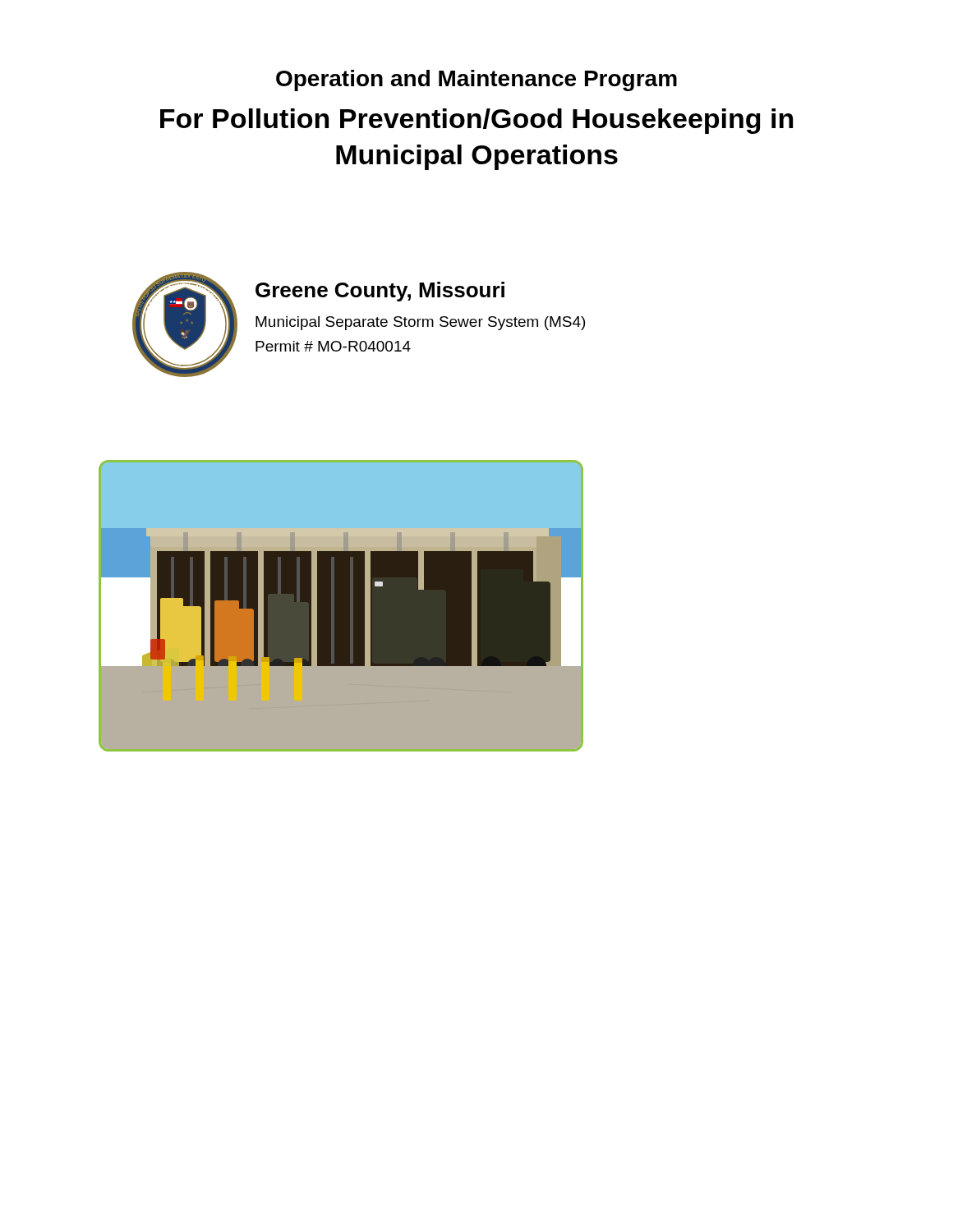Click the title
The height and width of the screenshot is (1232, 953).
(x=476, y=119)
